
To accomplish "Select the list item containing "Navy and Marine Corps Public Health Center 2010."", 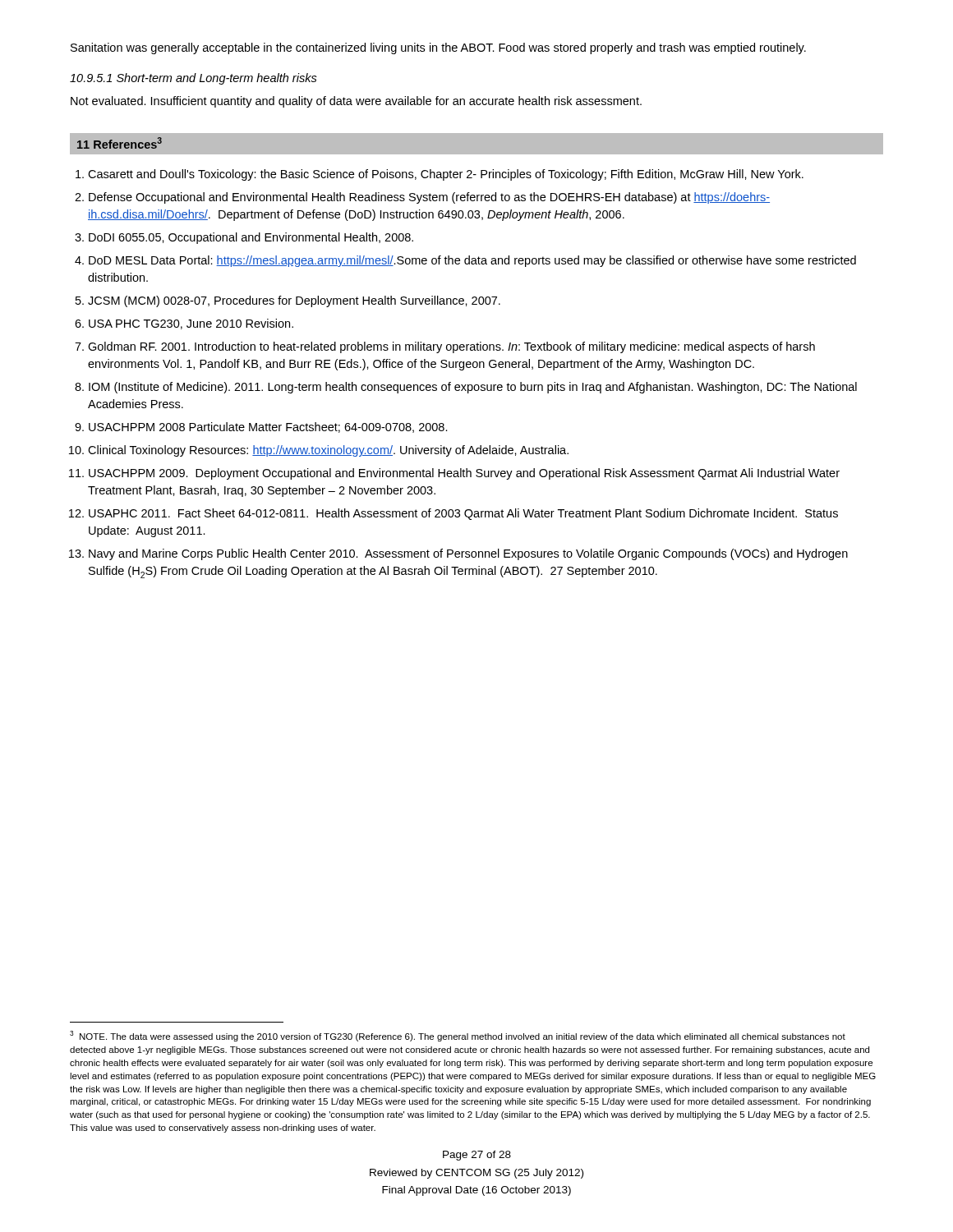I will (x=486, y=564).
